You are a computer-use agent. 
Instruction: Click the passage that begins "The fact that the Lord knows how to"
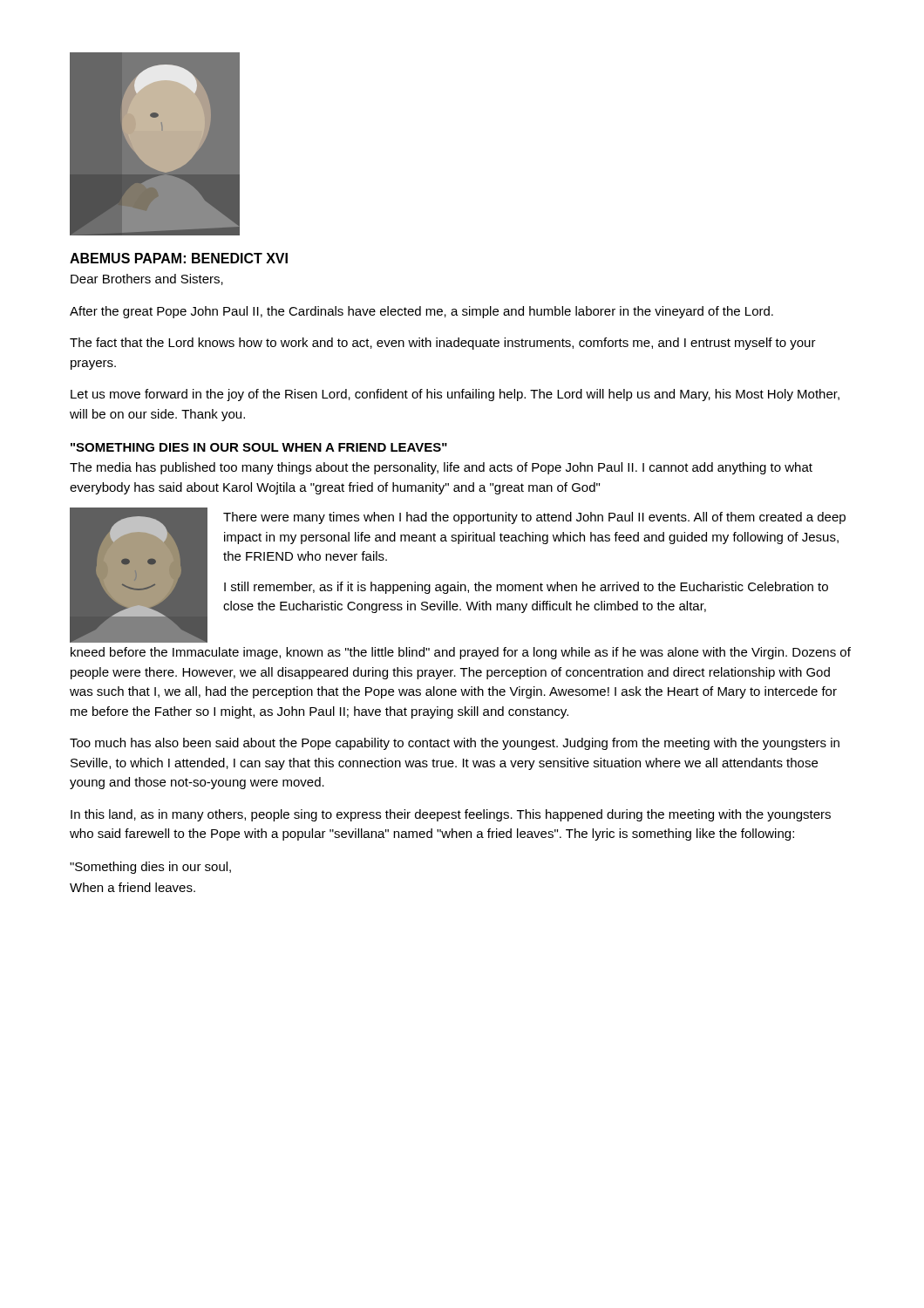pos(443,352)
